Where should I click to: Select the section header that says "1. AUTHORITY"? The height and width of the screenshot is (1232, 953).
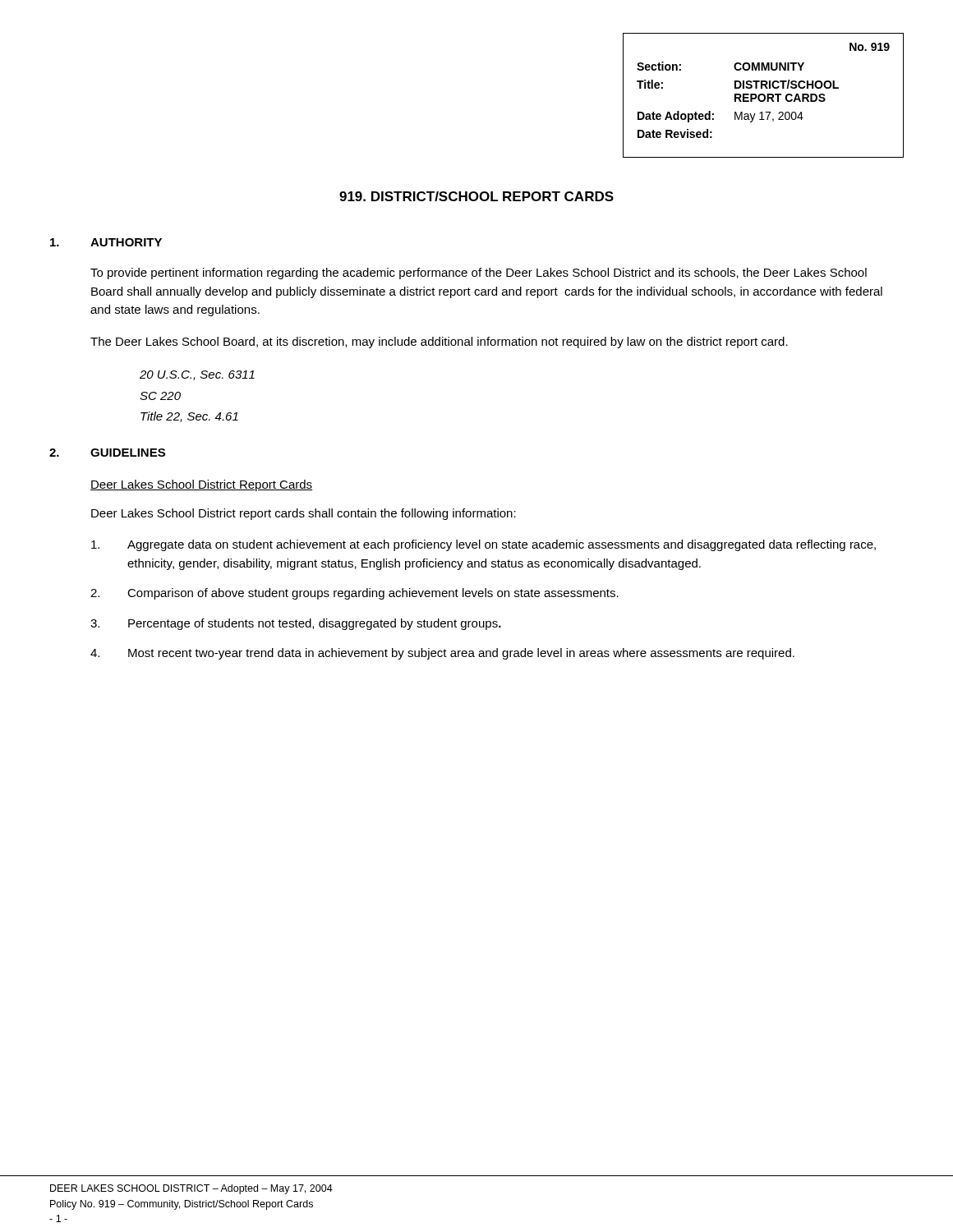(106, 242)
